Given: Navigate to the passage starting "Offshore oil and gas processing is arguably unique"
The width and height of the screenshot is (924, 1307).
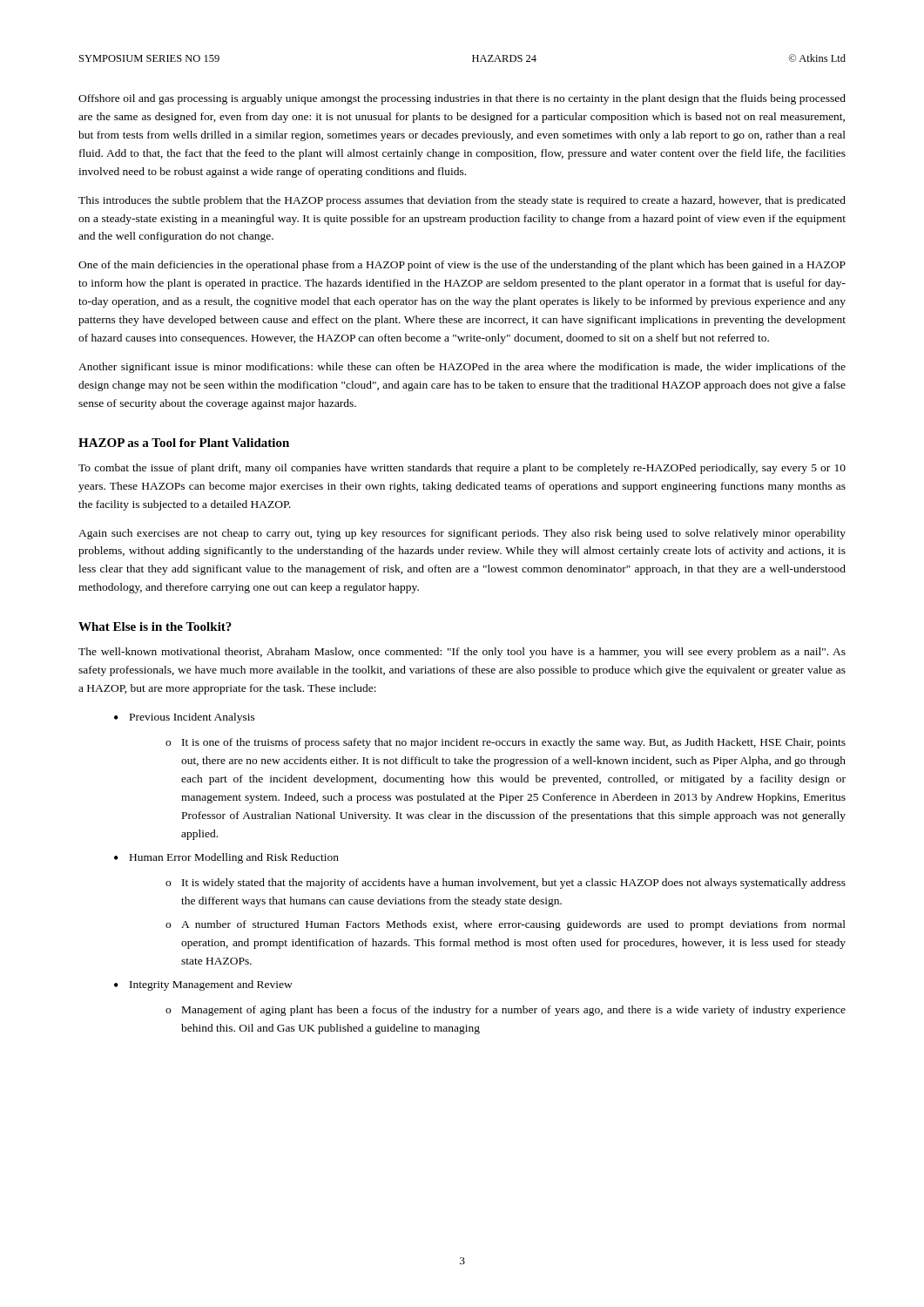Looking at the screenshot, I should (x=462, y=134).
